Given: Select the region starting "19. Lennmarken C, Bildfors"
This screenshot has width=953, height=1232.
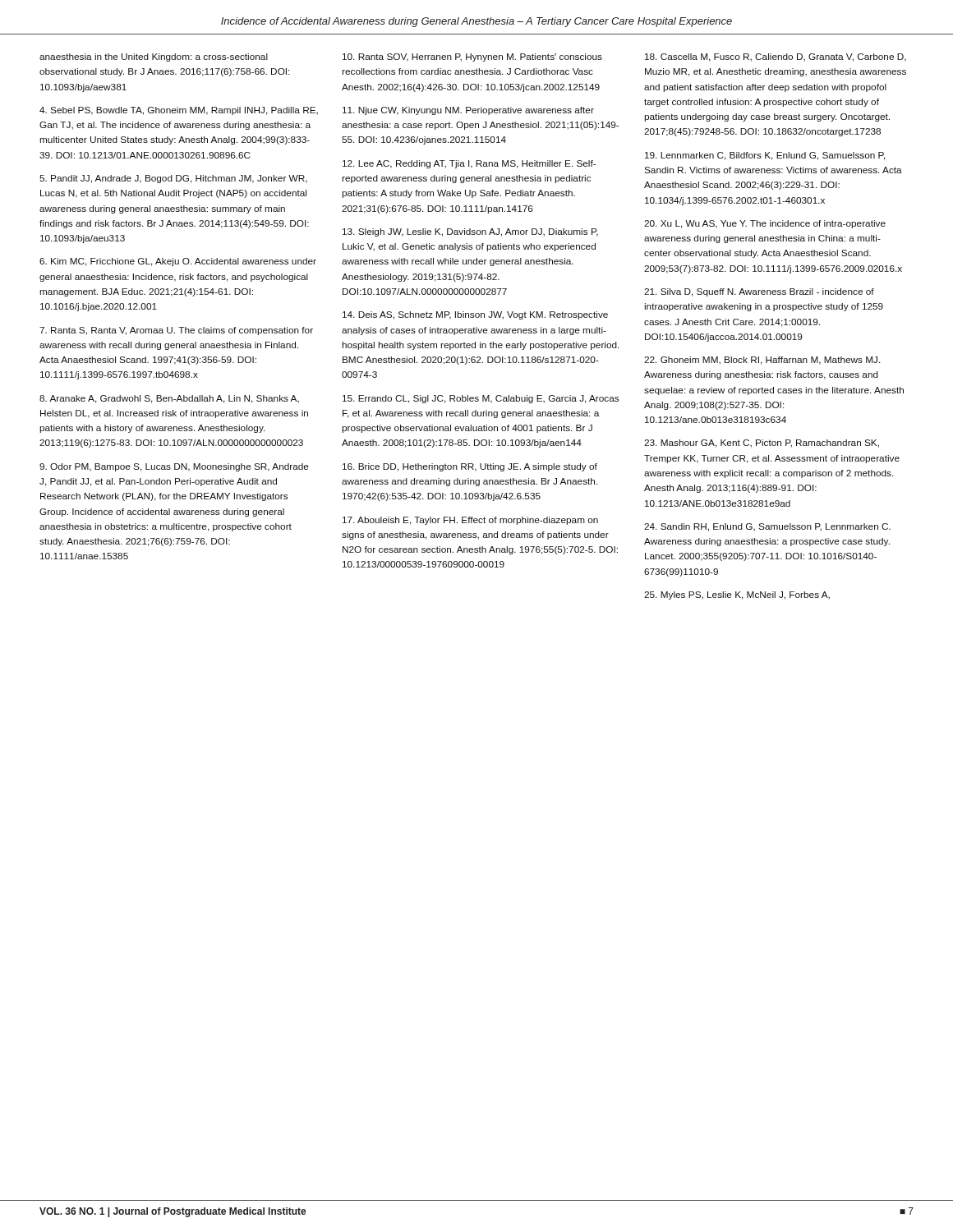Looking at the screenshot, I should 773,177.
